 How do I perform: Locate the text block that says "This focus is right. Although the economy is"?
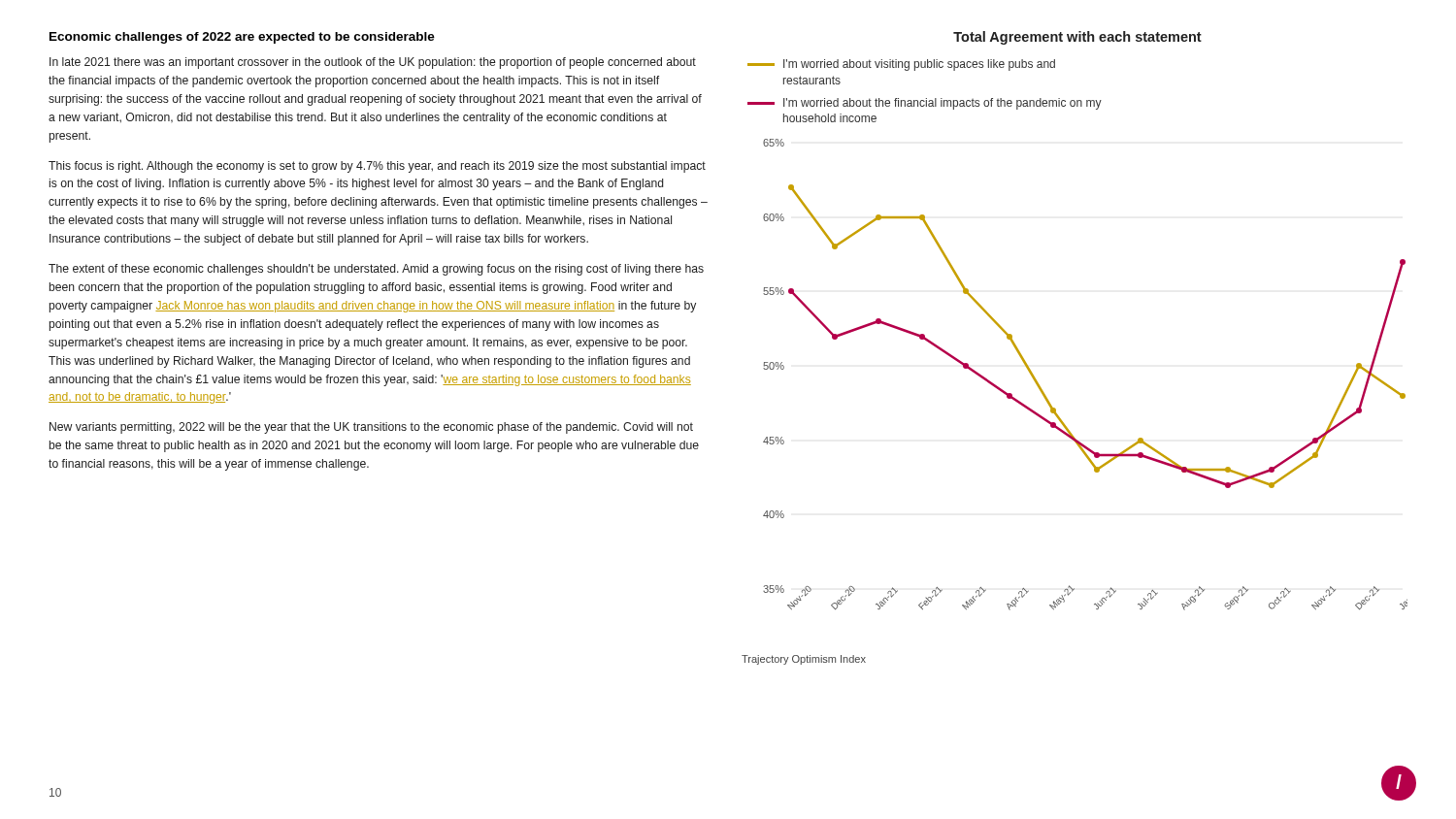[378, 202]
